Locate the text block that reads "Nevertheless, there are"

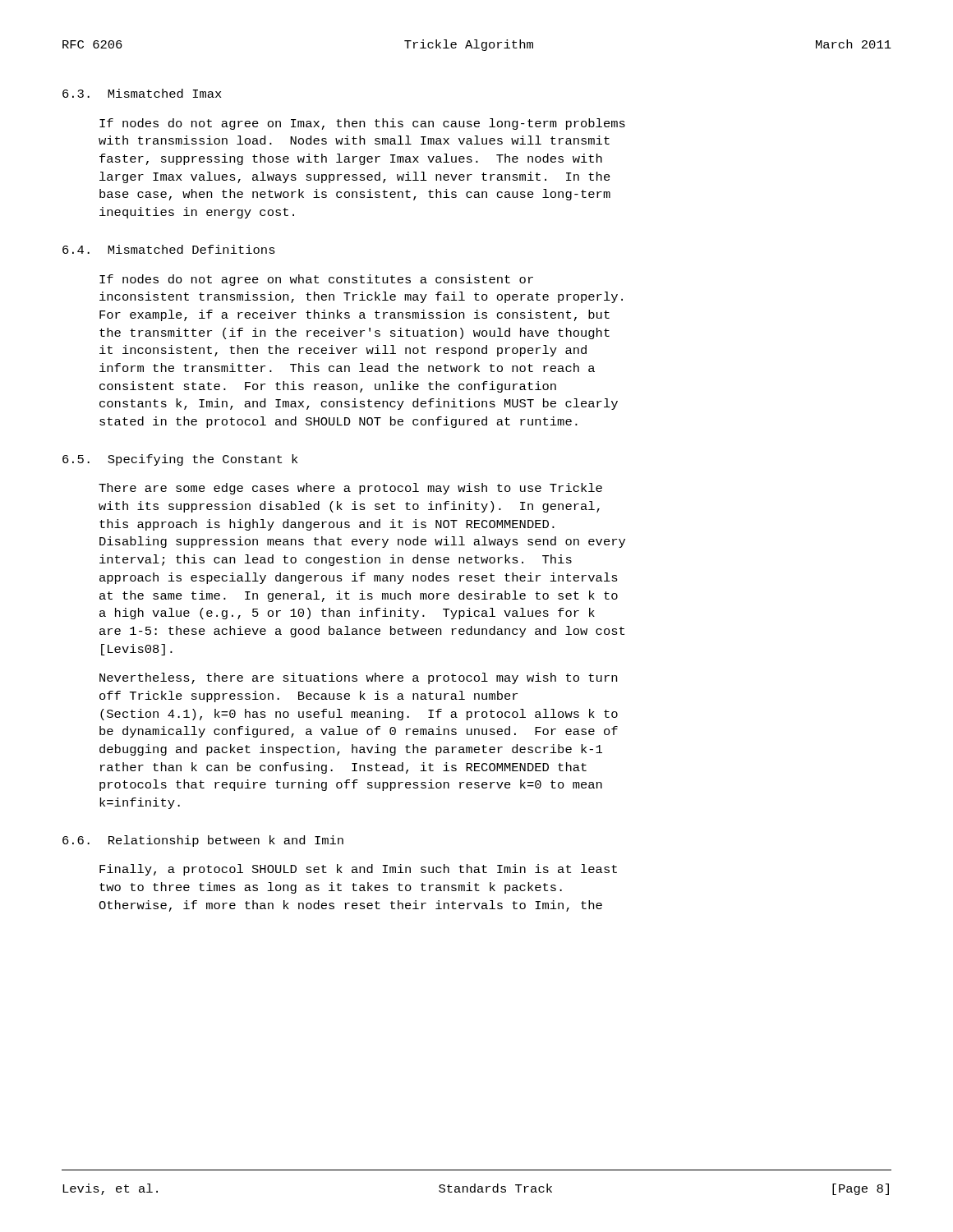coord(358,741)
